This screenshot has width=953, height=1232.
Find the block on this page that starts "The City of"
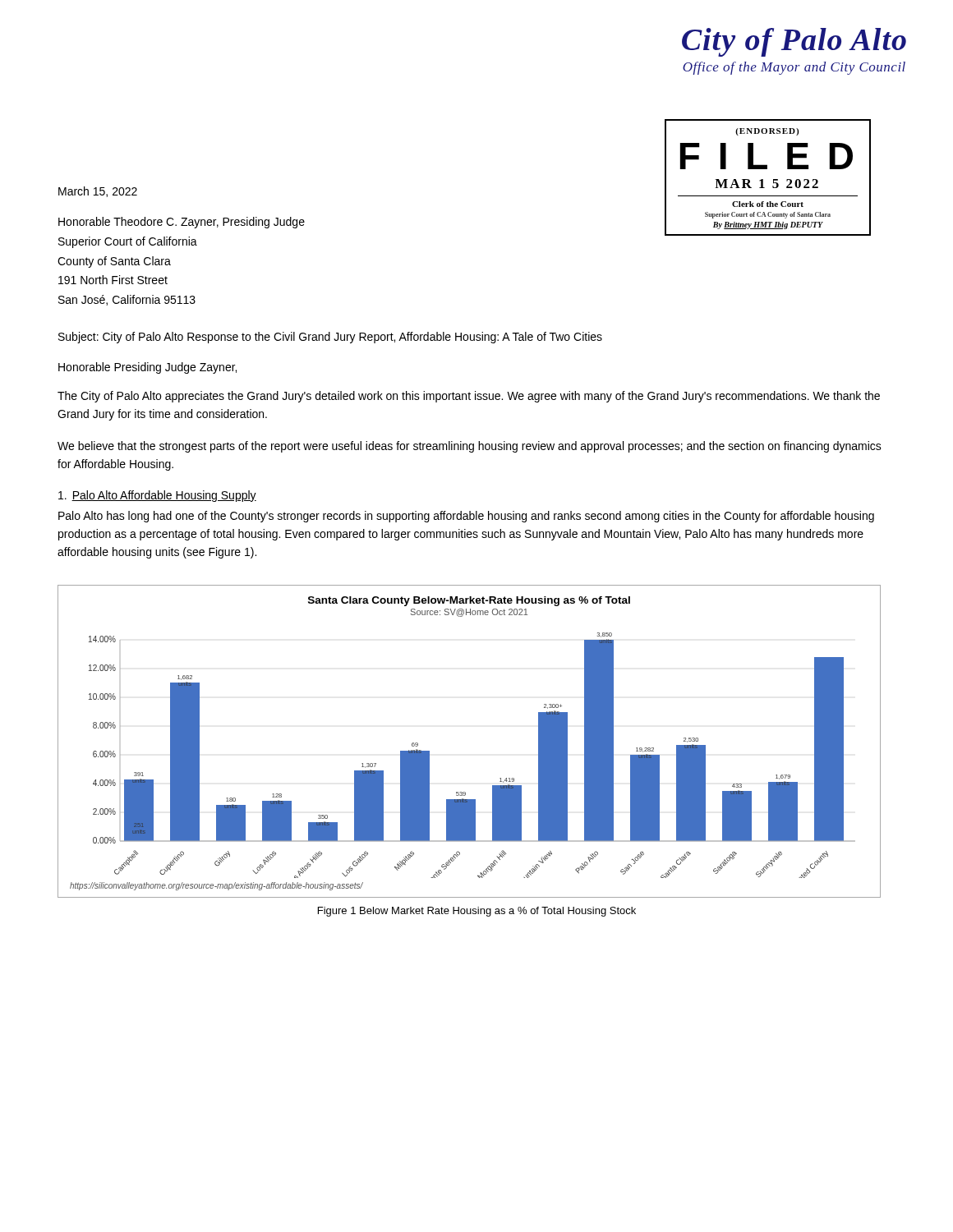(x=469, y=405)
